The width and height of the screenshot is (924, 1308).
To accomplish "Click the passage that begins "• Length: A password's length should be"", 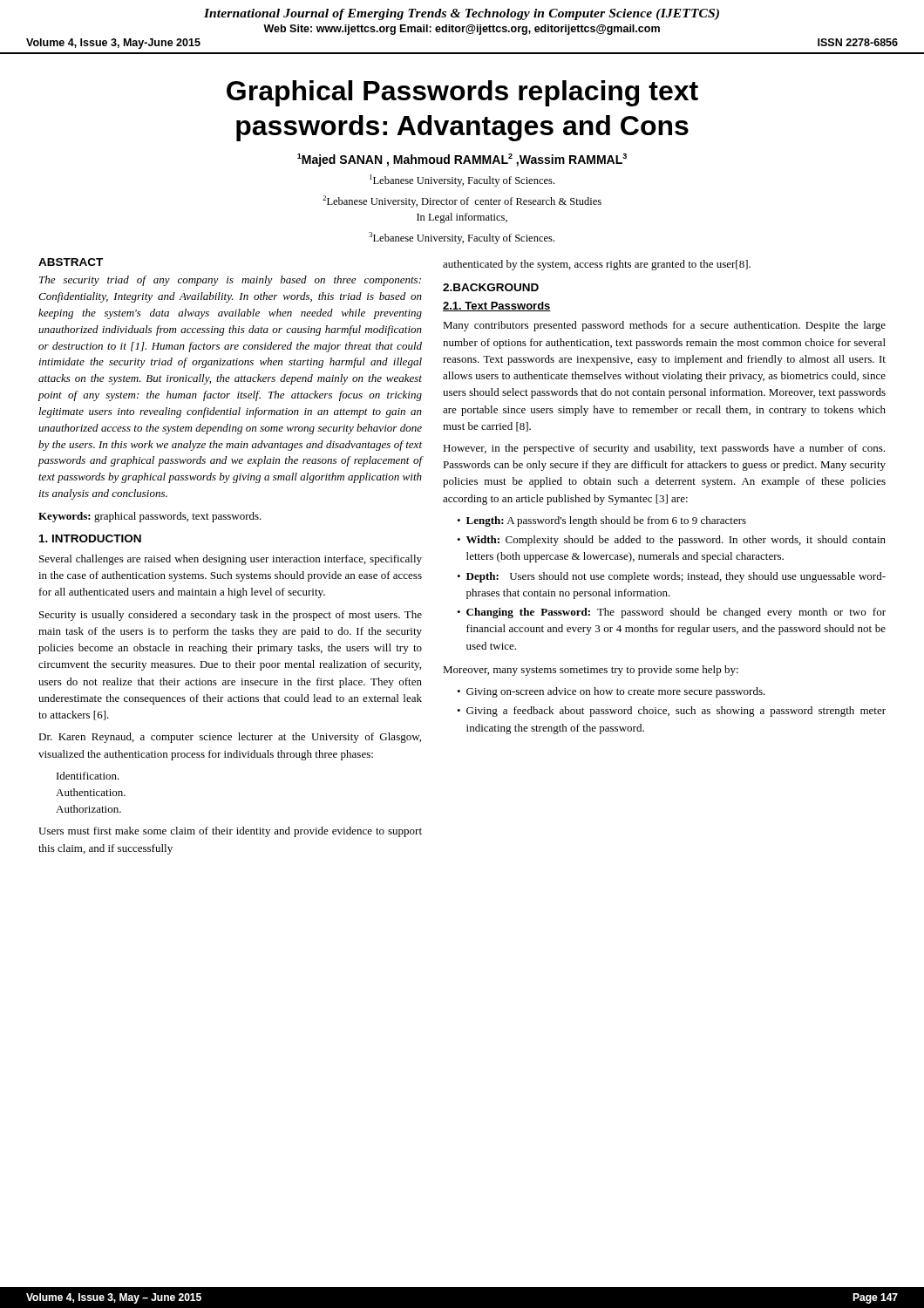I will 671,520.
